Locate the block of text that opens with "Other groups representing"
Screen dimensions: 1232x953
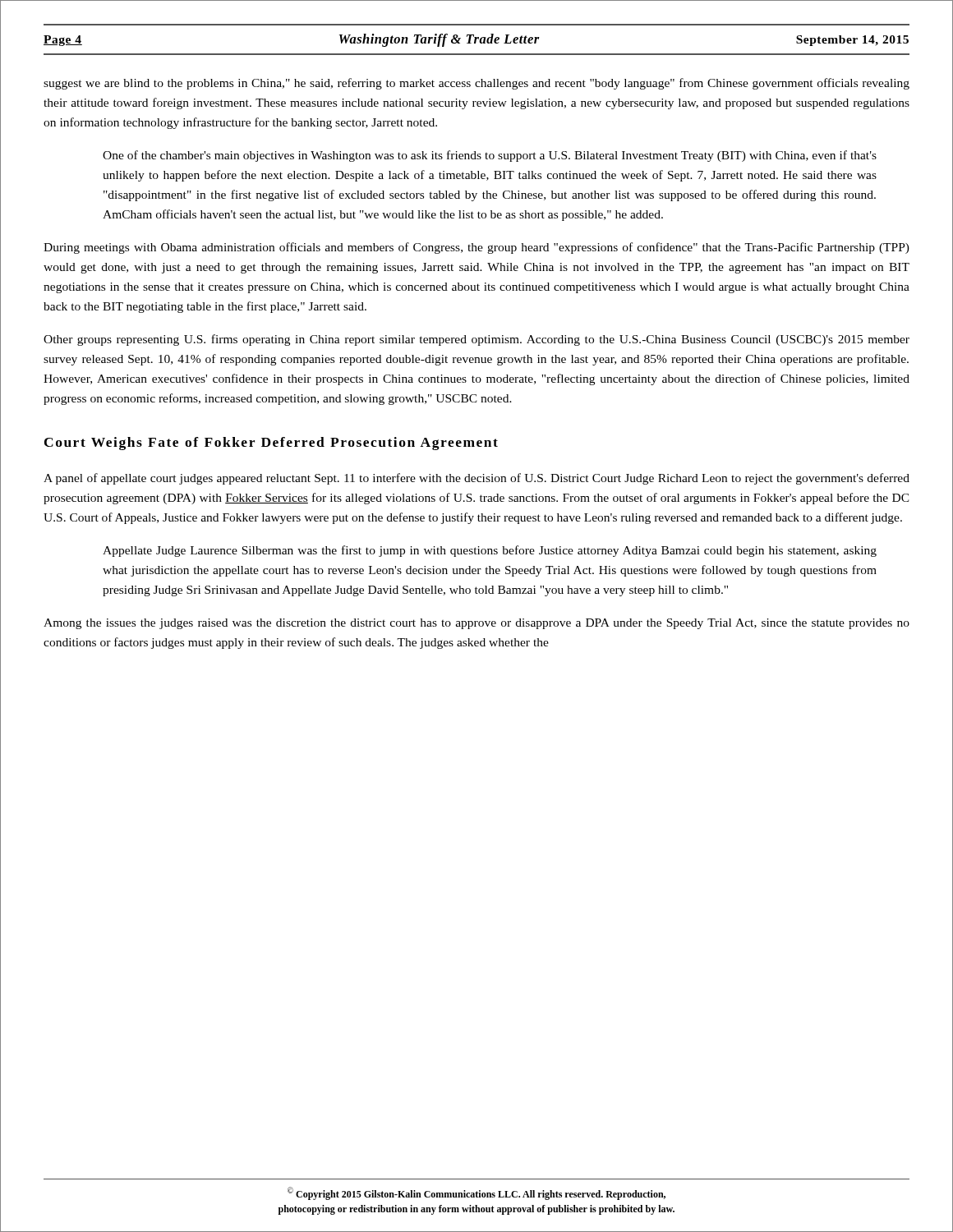[x=476, y=368]
